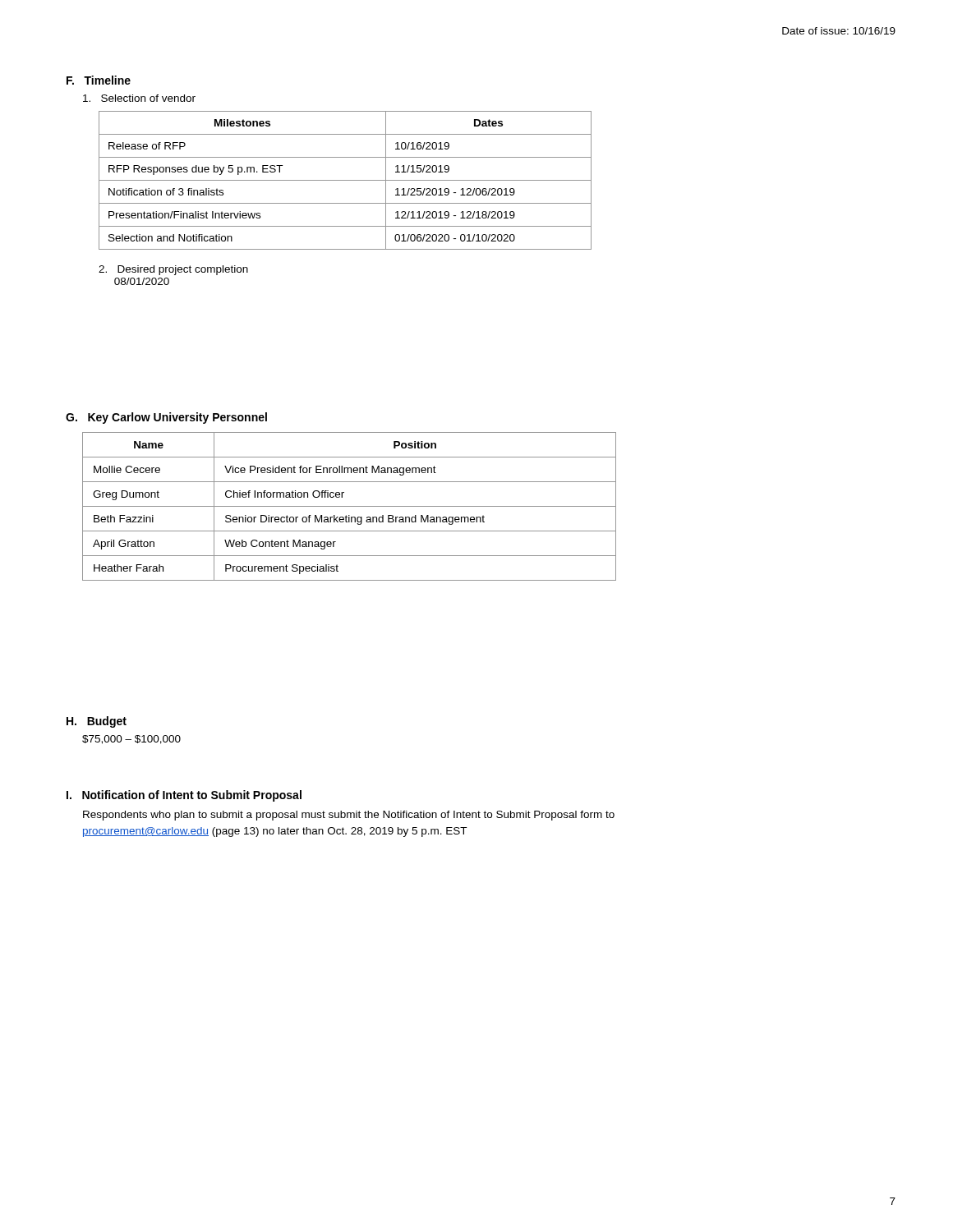Select the text block starting "Selection of vendor"
The height and width of the screenshot is (1232, 953).
[139, 98]
